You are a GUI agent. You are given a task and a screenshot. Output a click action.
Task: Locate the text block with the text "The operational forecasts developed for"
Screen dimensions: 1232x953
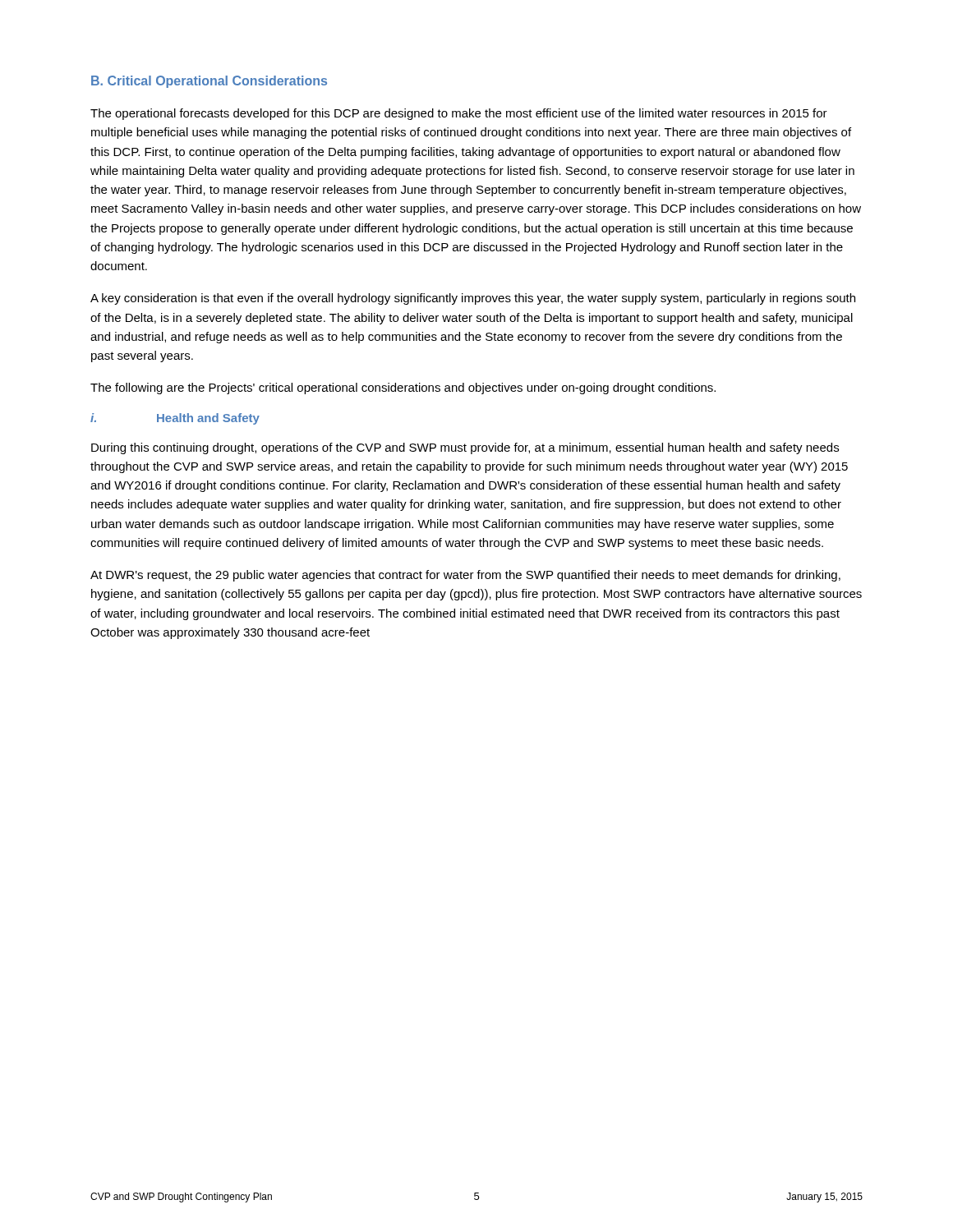[x=476, y=189]
